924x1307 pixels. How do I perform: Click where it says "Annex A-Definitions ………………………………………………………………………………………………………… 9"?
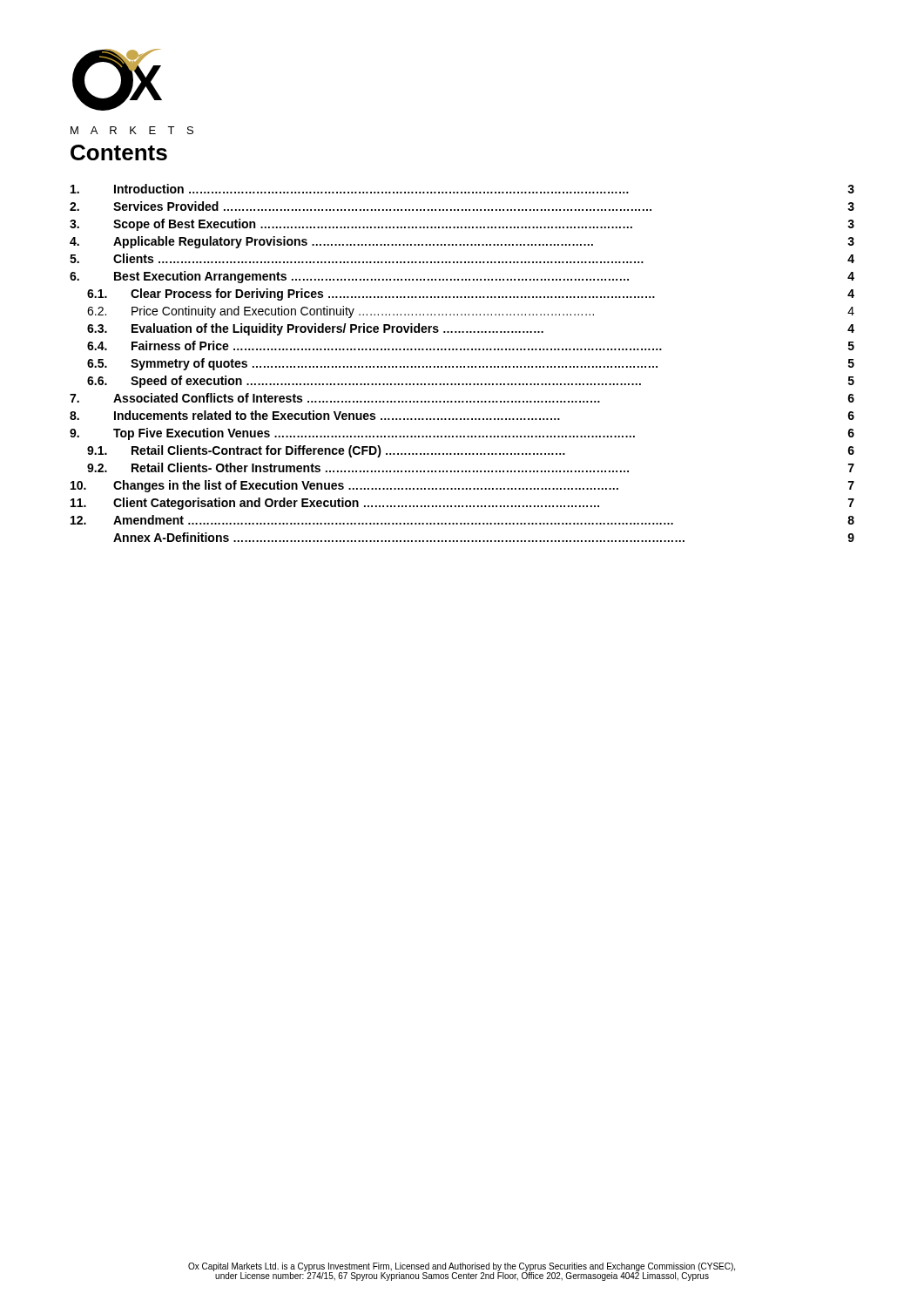(x=484, y=538)
